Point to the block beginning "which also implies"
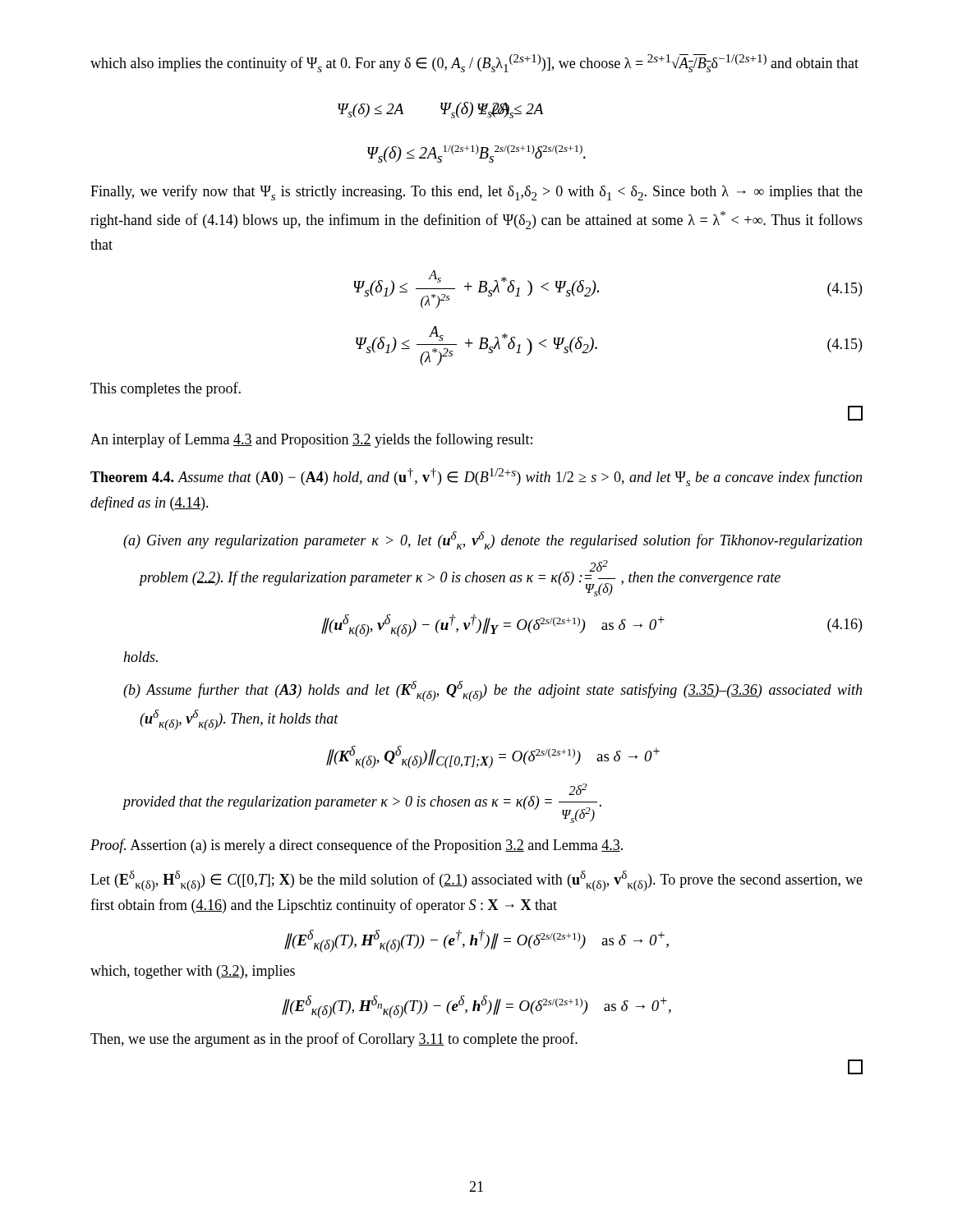This screenshot has height=1232, width=953. [x=476, y=64]
